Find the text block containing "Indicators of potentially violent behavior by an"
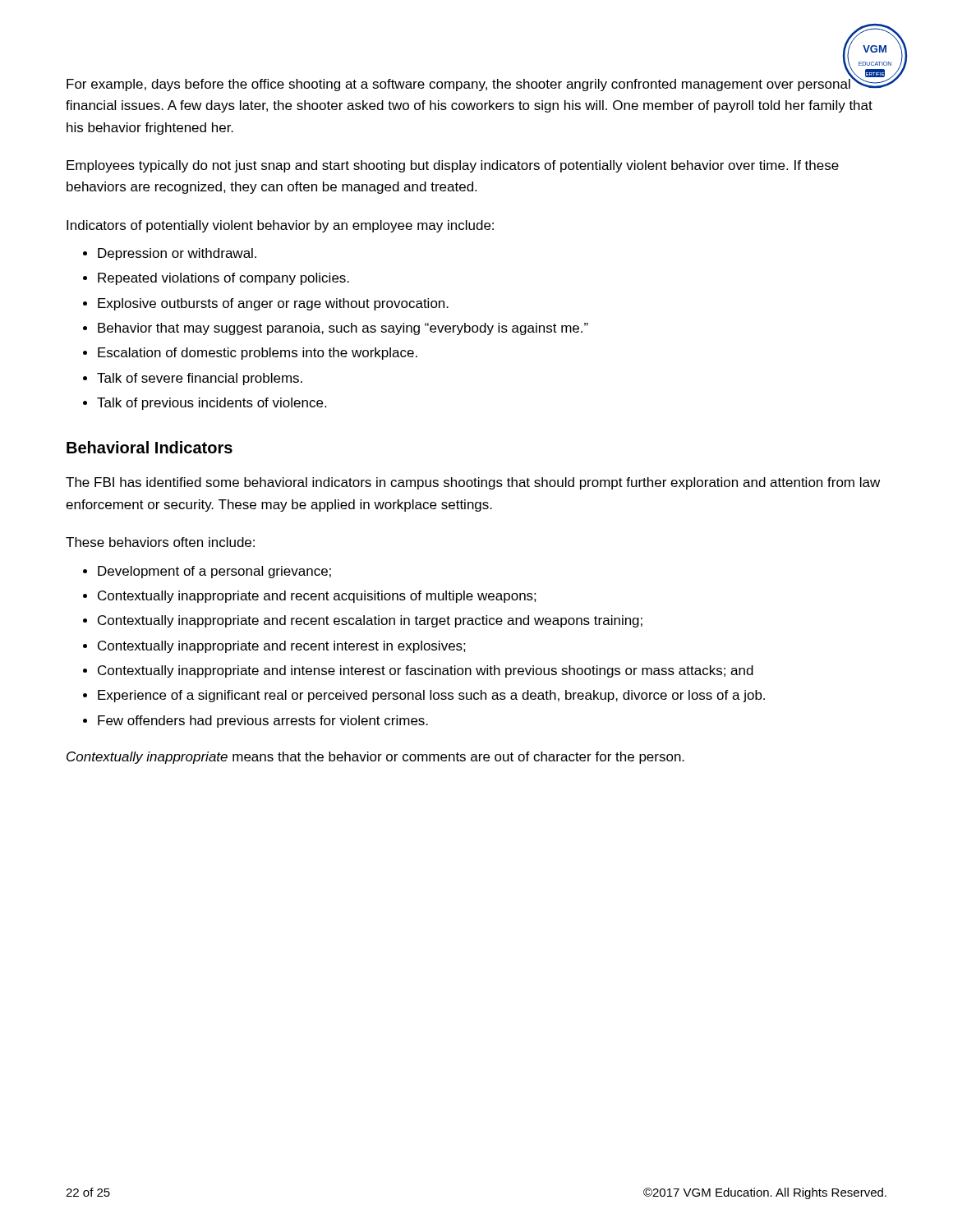This screenshot has height=1232, width=953. (x=280, y=225)
